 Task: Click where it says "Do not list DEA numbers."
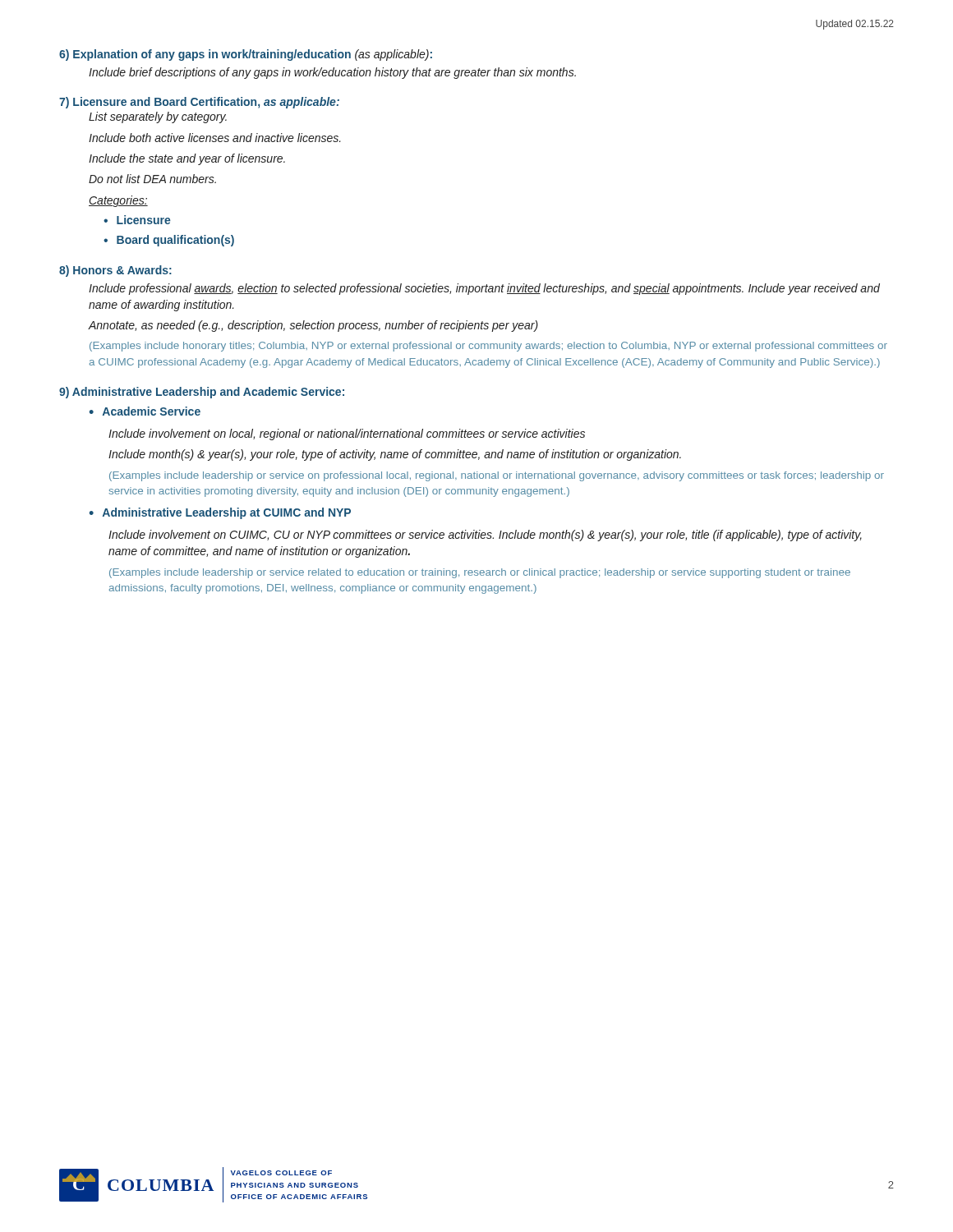153,179
